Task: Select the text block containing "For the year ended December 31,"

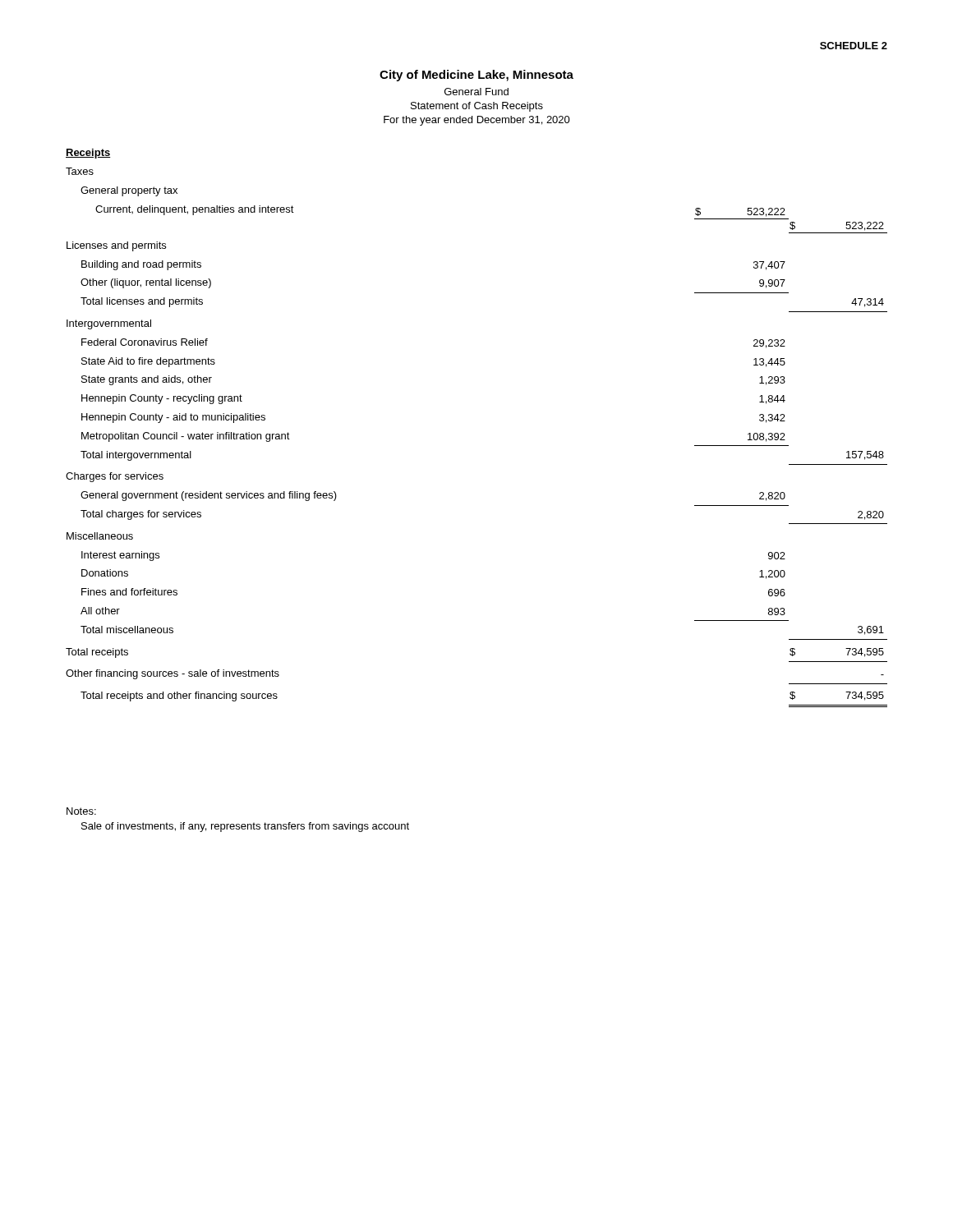Action: [476, 120]
